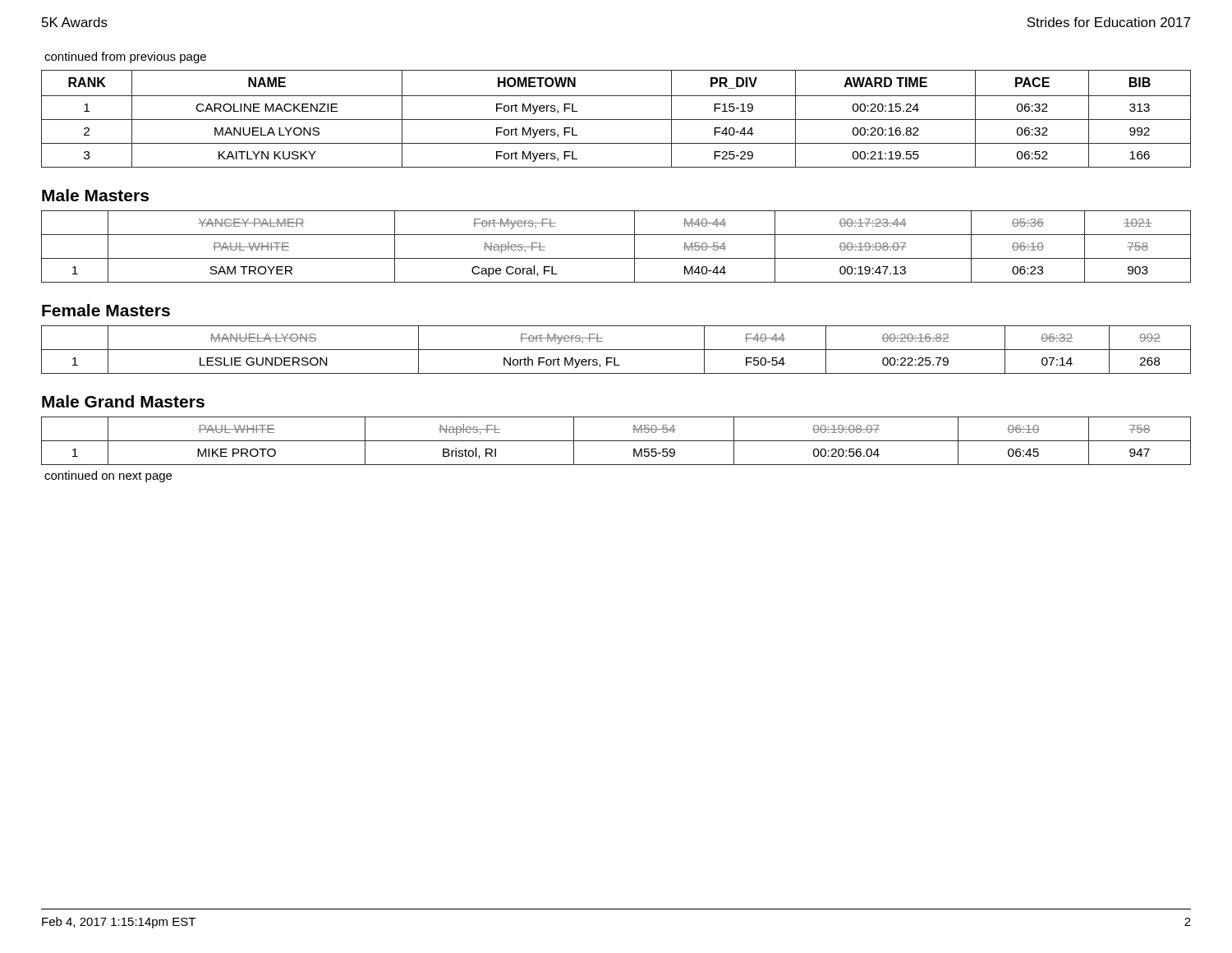This screenshot has width=1232, height=953.
Task: Find the table that mentions "North Fort Myers,"
Action: pos(616,350)
